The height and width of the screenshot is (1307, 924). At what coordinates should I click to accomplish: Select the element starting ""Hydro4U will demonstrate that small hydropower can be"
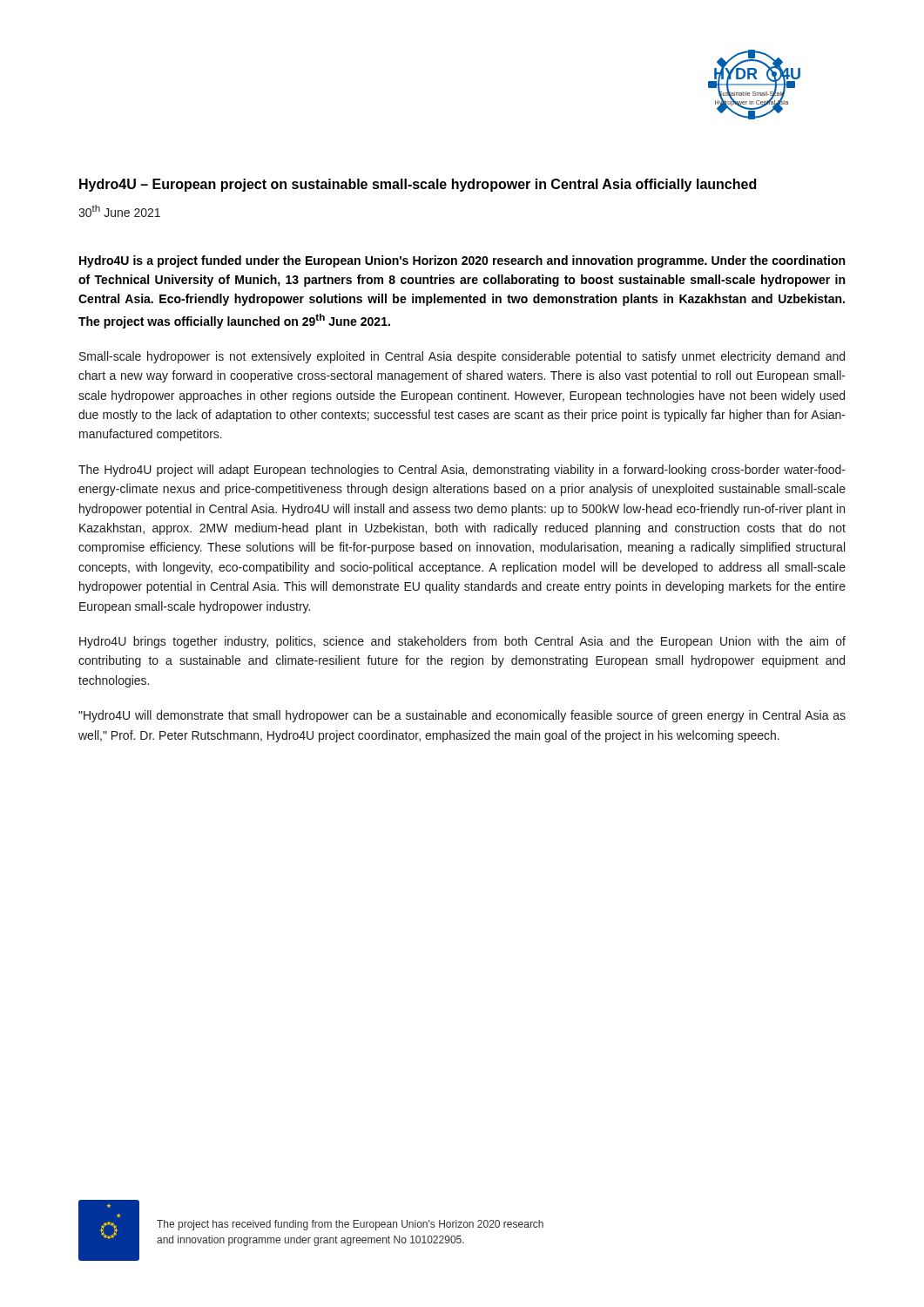[462, 725]
